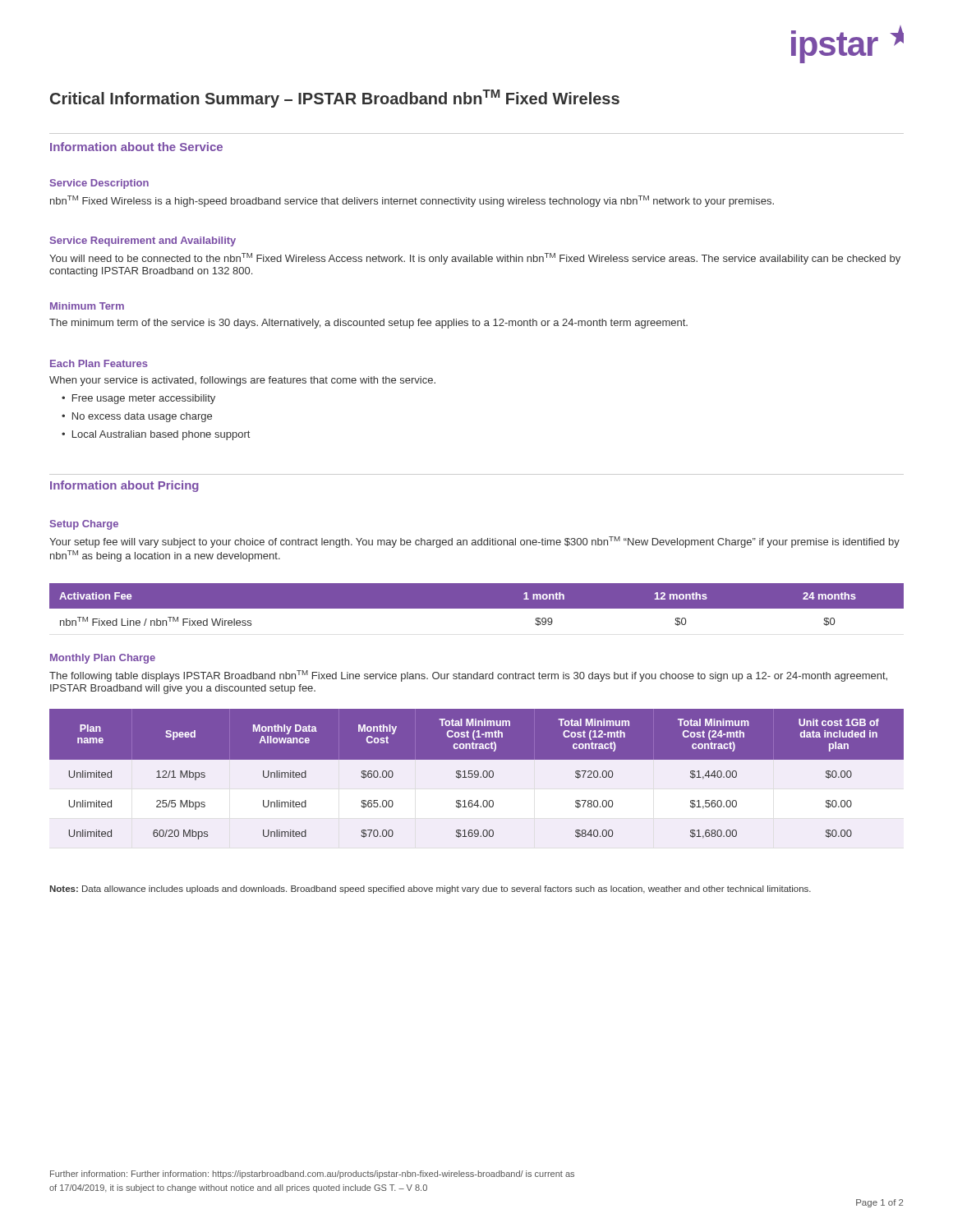953x1232 pixels.
Task: Locate the element starting "Information about the Service"
Action: click(136, 147)
